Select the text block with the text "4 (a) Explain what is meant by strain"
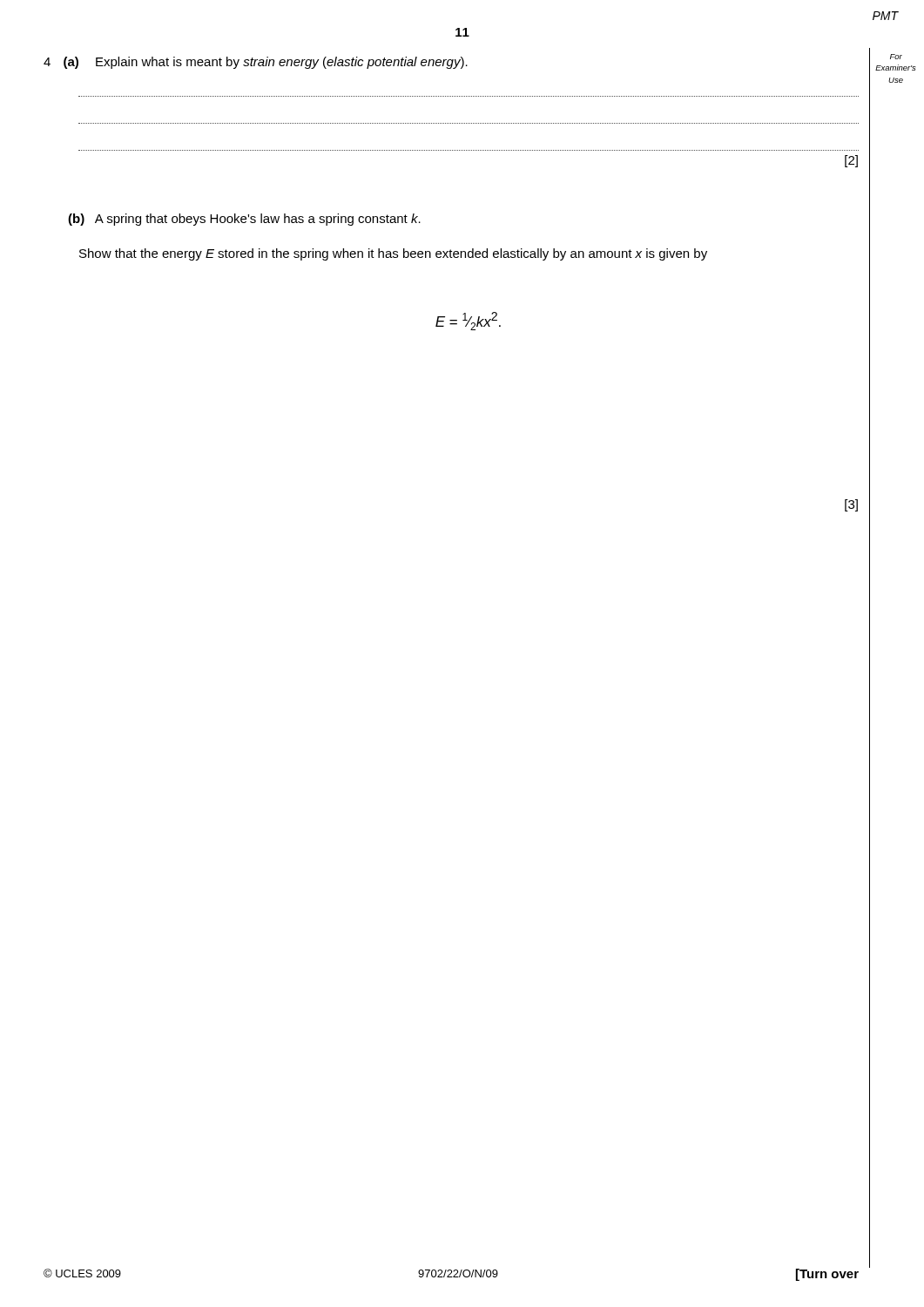Screen dimensions: 1307x924 [256, 61]
